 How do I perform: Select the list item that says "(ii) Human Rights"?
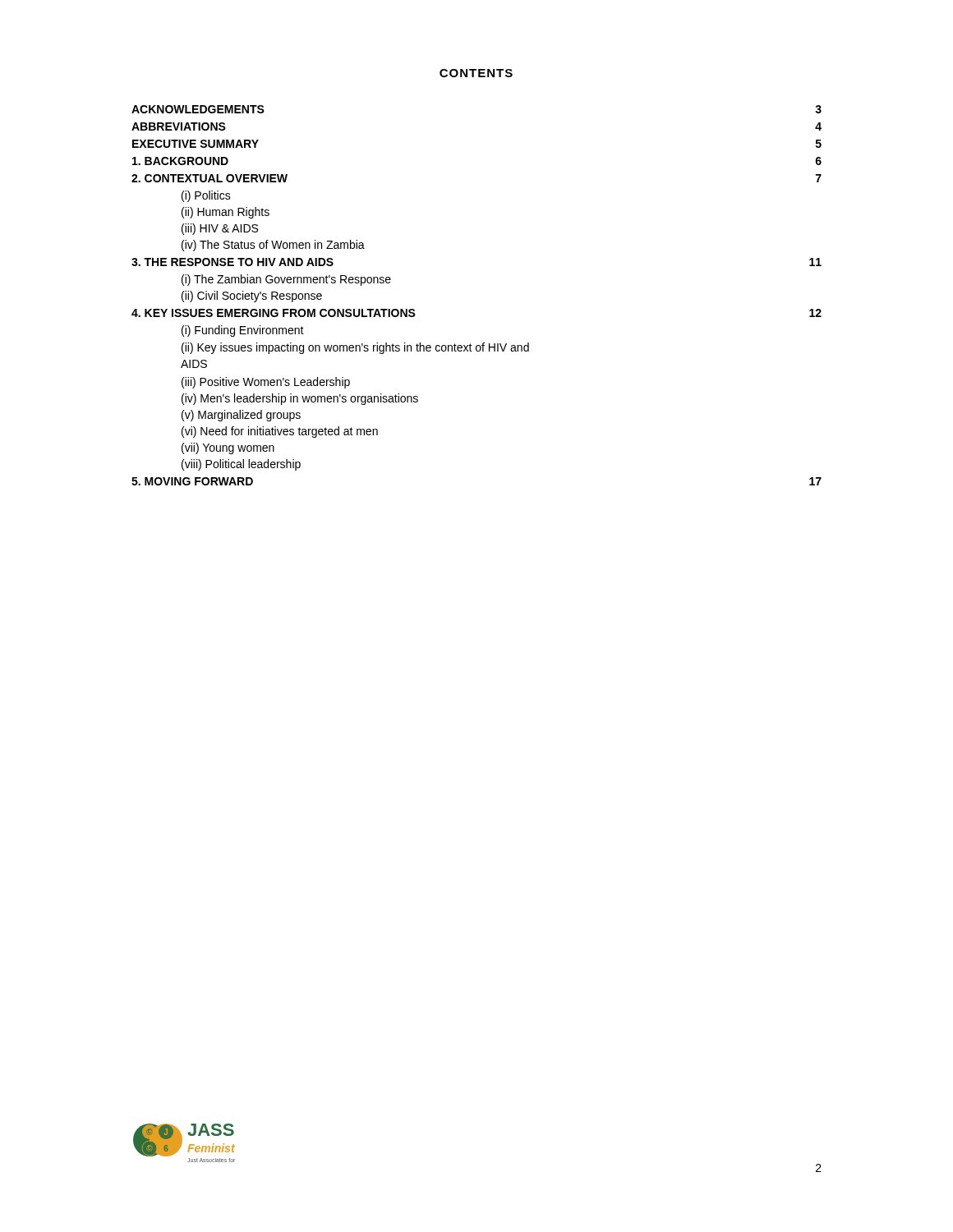click(226, 213)
